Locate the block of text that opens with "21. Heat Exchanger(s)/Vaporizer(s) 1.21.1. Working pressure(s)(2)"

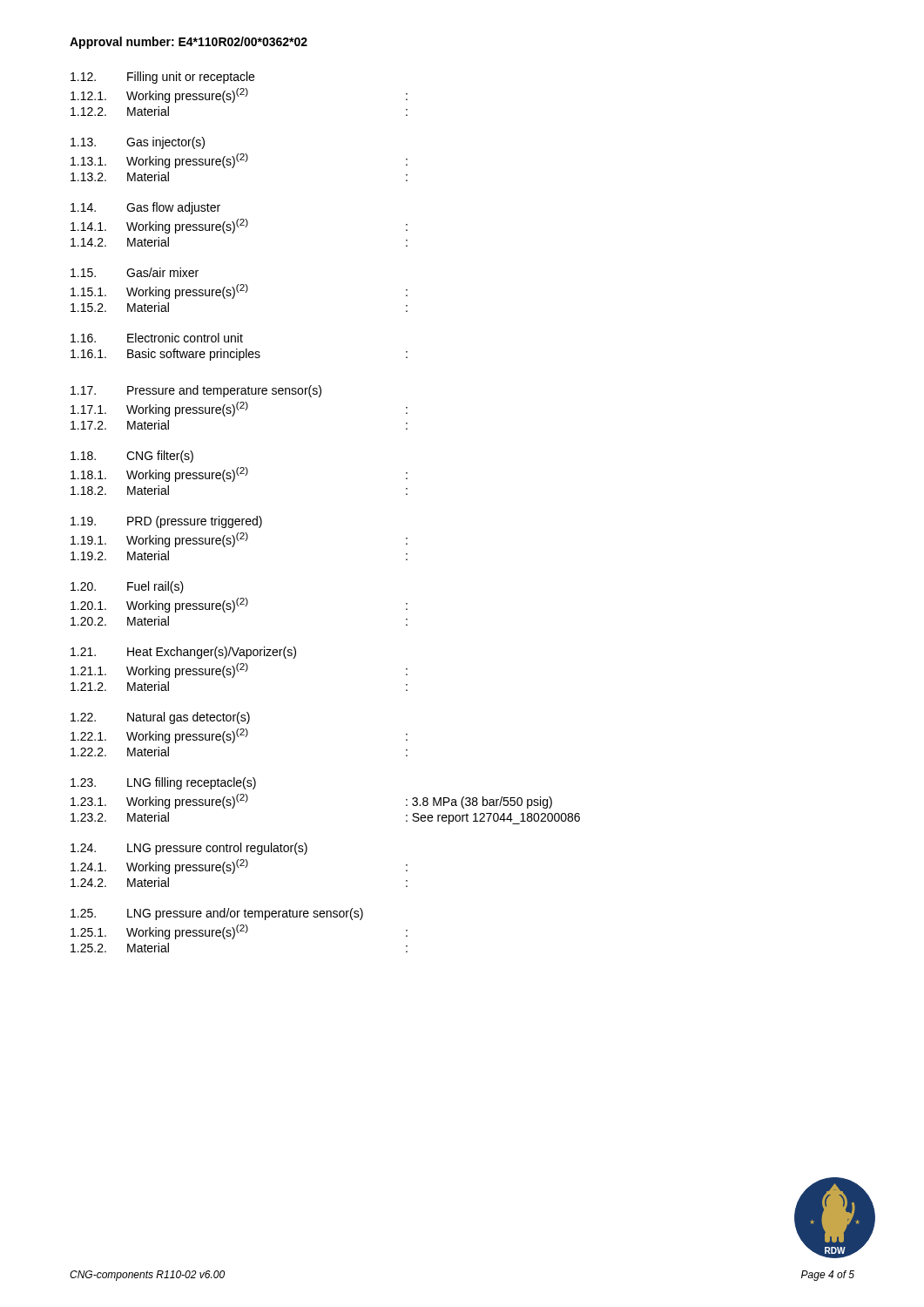(x=183, y=653)
